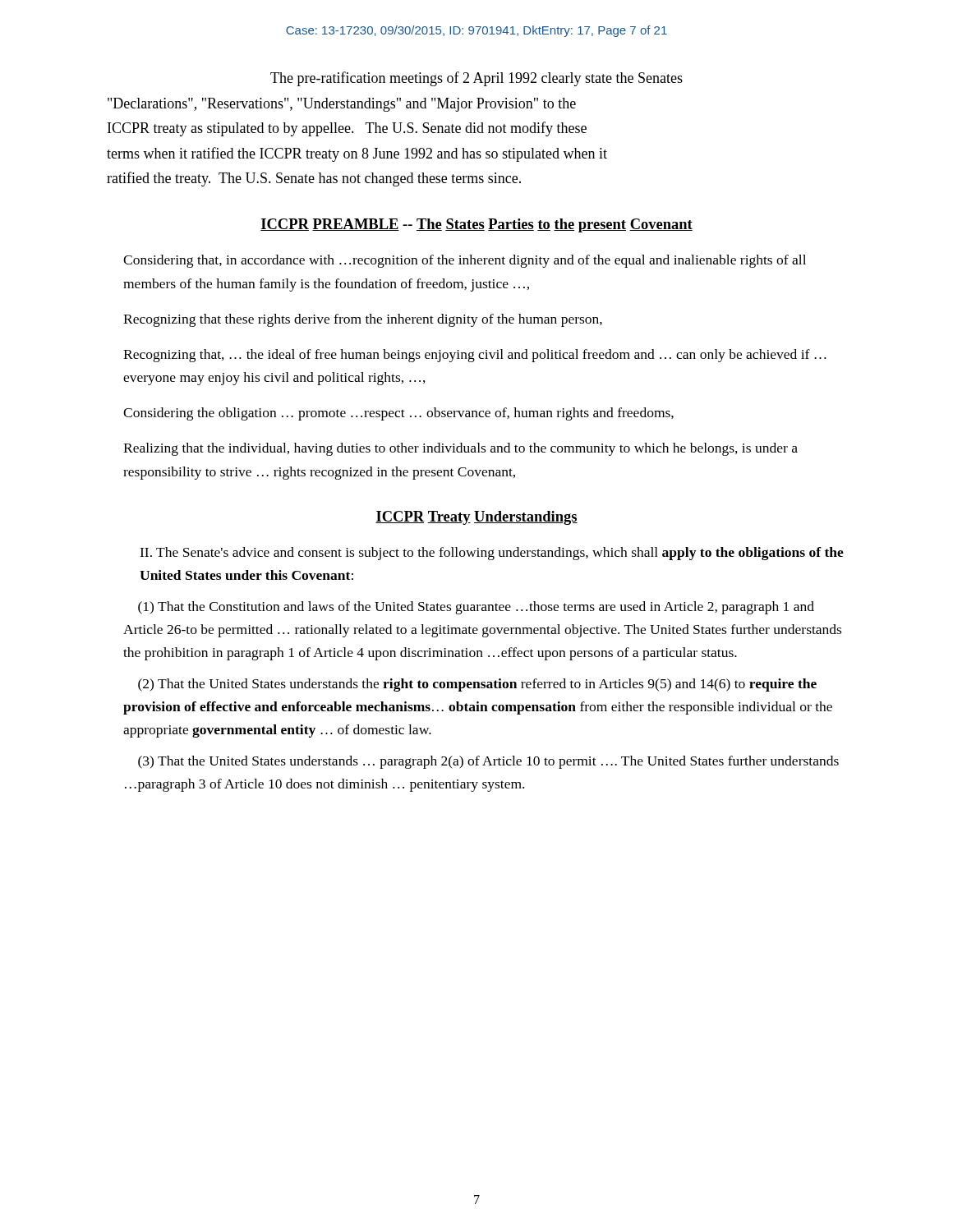Find the text block containing "Recognizing that these rights derive from"
953x1232 pixels.
pyautogui.click(x=363, y=318)
